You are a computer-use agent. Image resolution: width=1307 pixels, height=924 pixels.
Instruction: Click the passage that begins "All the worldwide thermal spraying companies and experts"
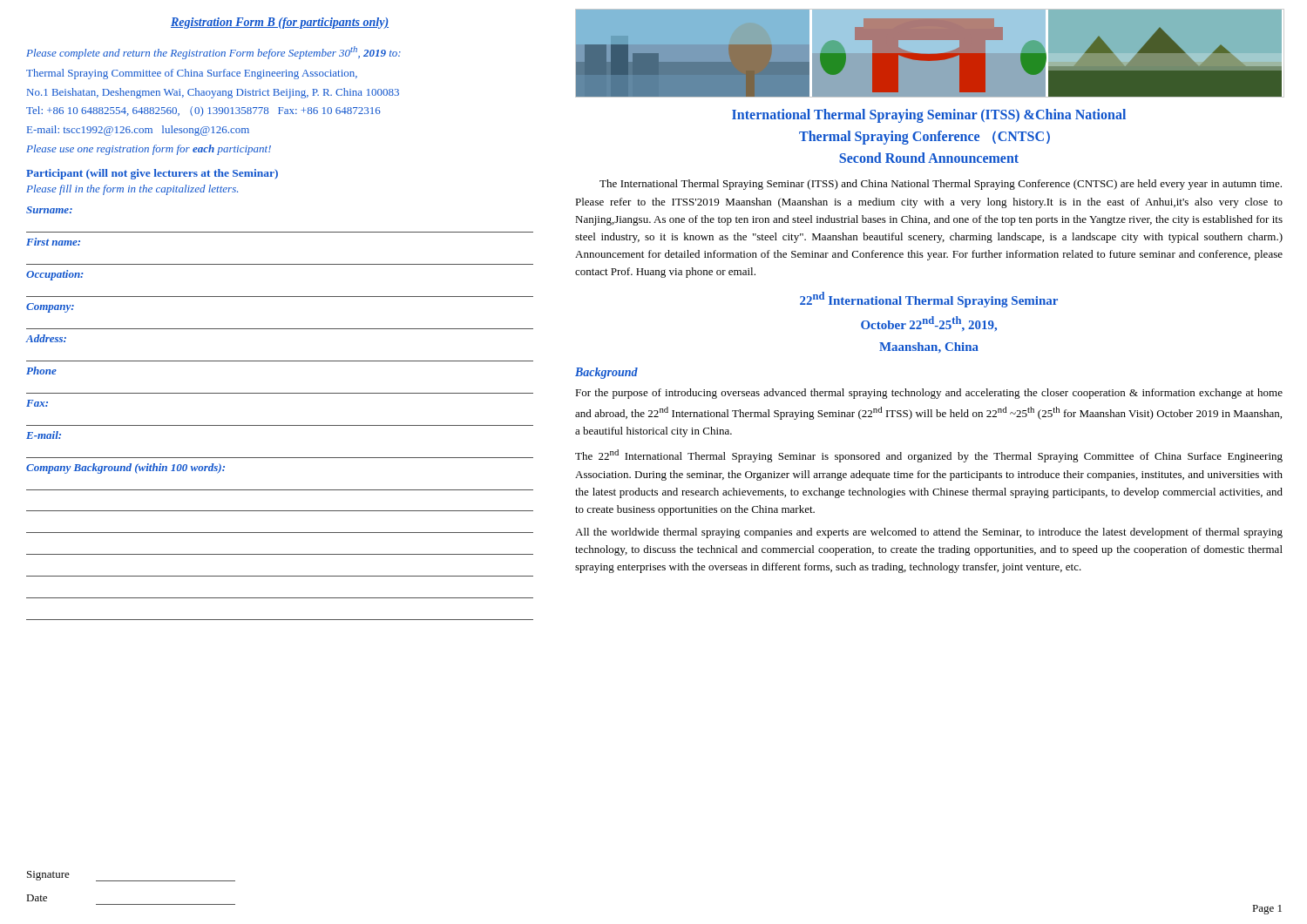929,549
